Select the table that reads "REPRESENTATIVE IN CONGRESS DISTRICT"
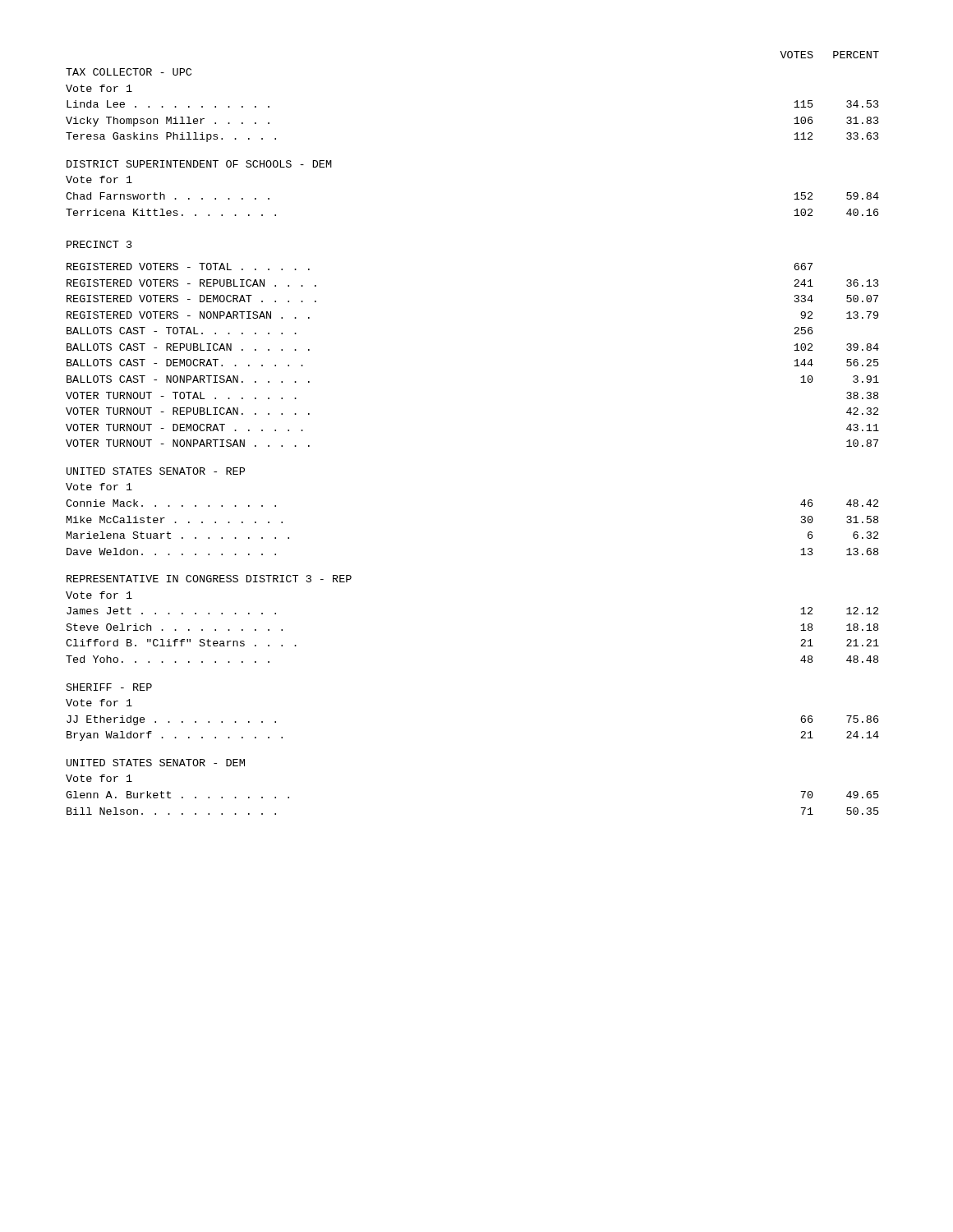 pyautogui.click(x=476, y=620)
